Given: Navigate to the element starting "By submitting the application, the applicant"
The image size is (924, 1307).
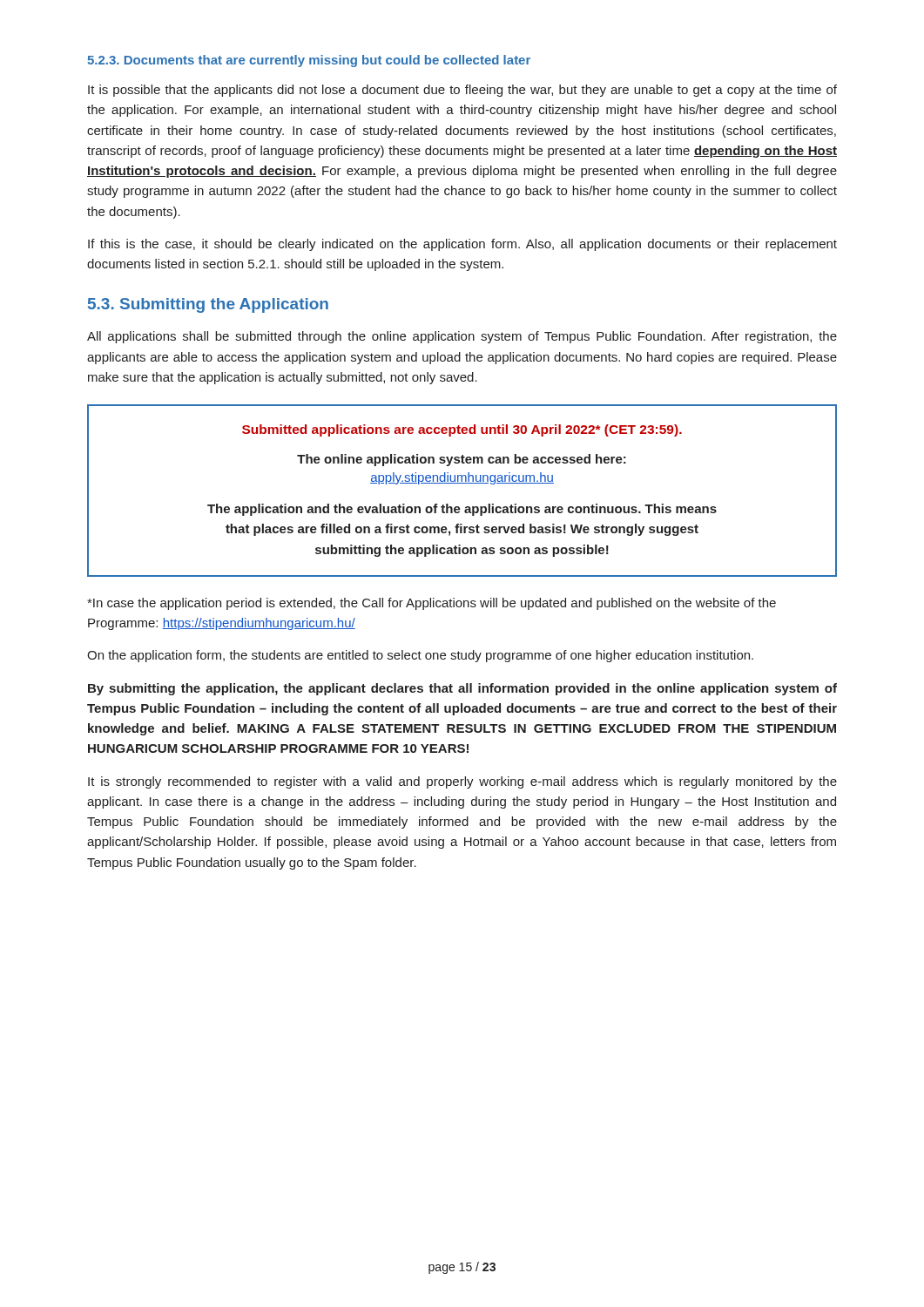Looking at the screenshot, I should pyautogui.click(x=462, y=718).
